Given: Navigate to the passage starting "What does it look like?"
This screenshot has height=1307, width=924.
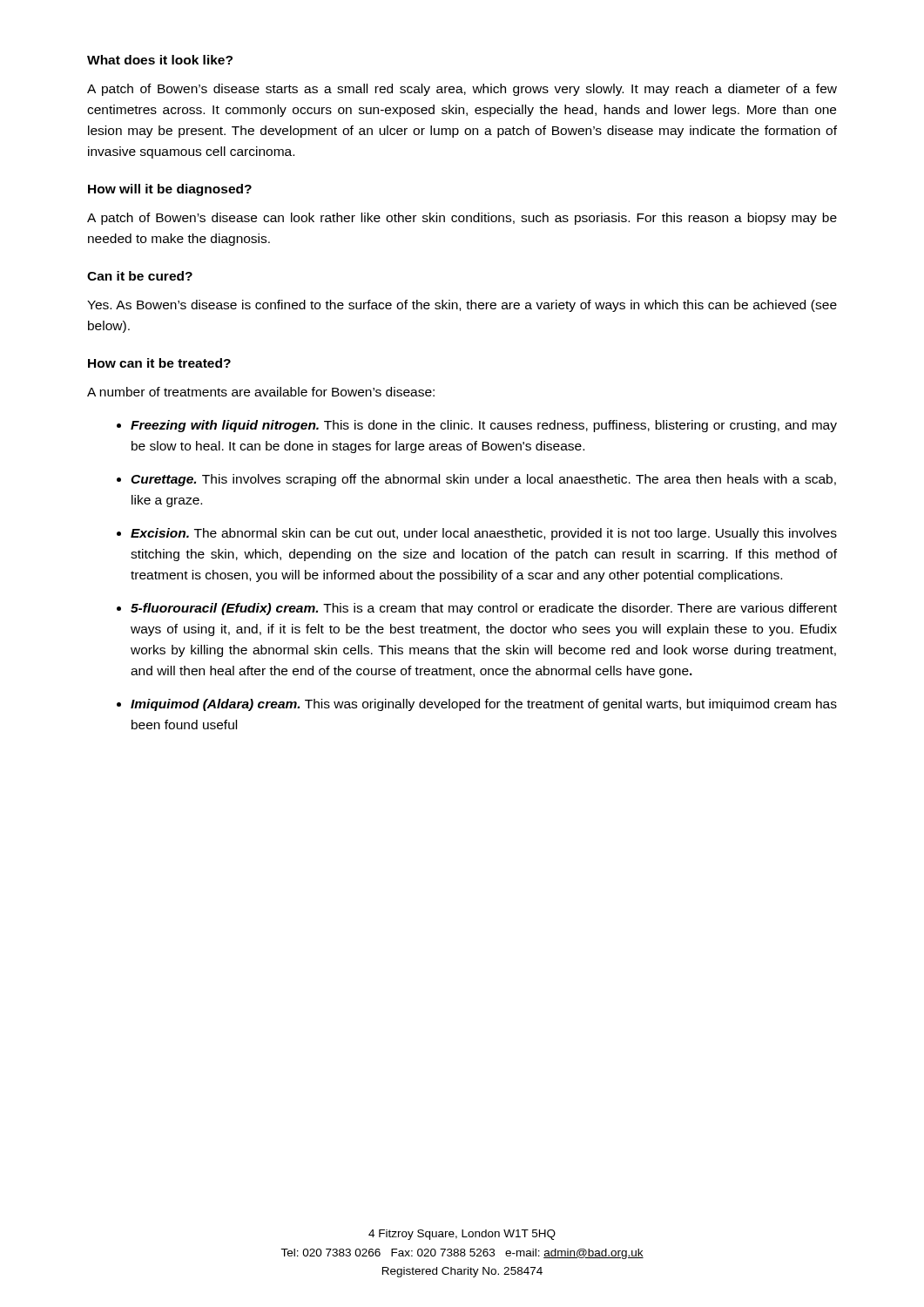Looking at the screenshot, I should (x=160, y=60).
